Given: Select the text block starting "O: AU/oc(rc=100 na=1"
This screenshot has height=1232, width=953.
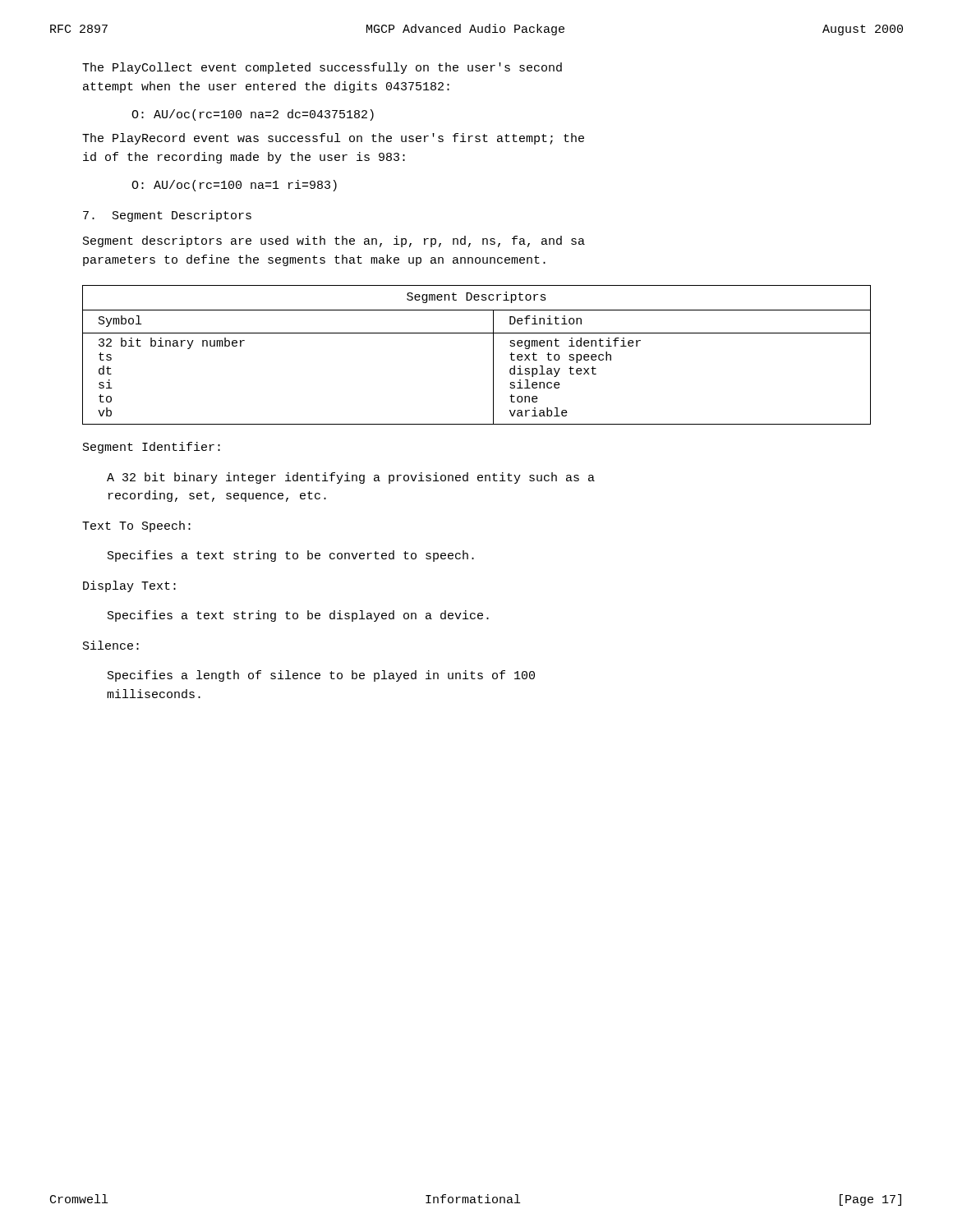Looking at the screenshot, I should (235, 186).
